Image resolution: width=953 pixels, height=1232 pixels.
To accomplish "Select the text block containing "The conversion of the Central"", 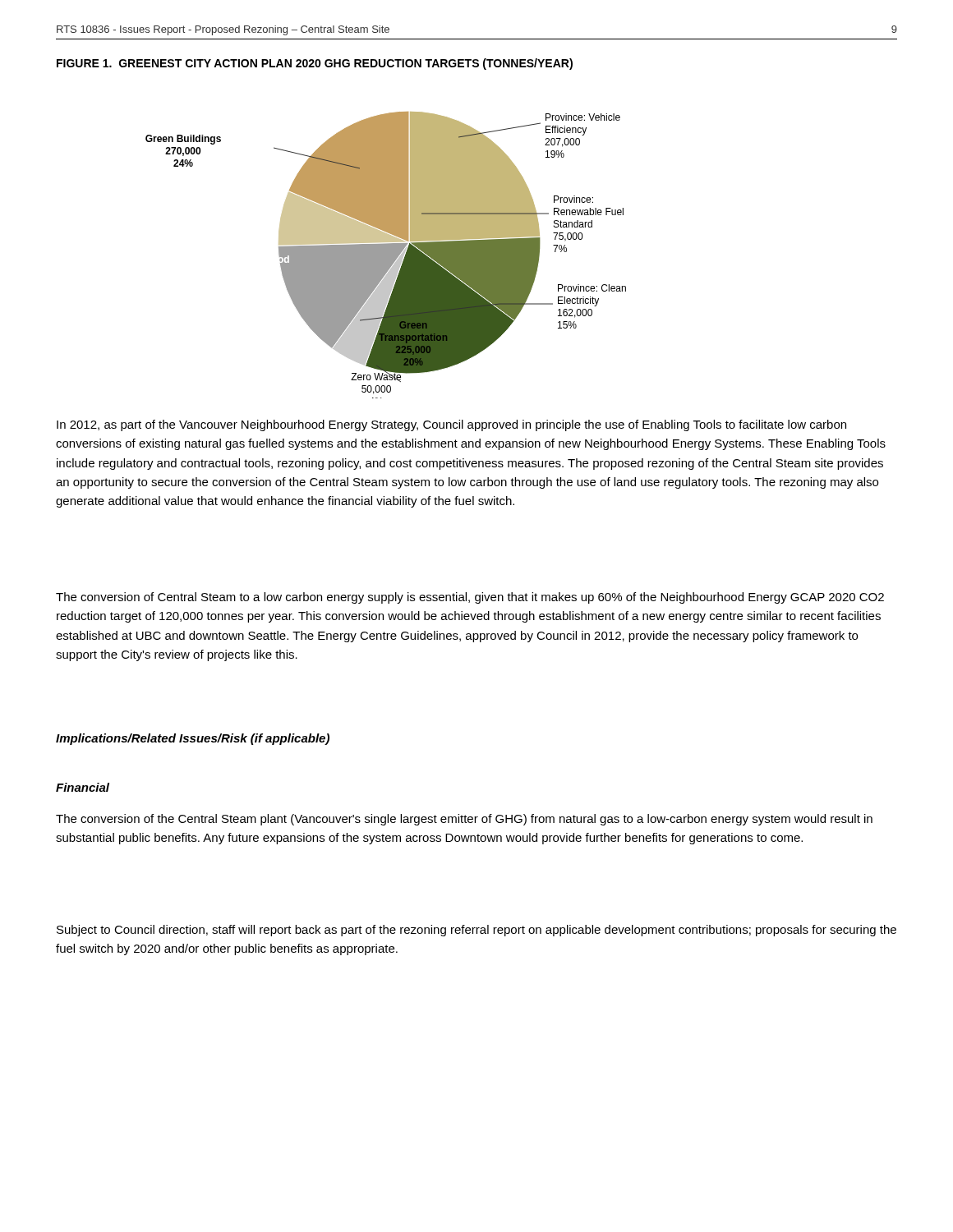I will click(476, 828).
